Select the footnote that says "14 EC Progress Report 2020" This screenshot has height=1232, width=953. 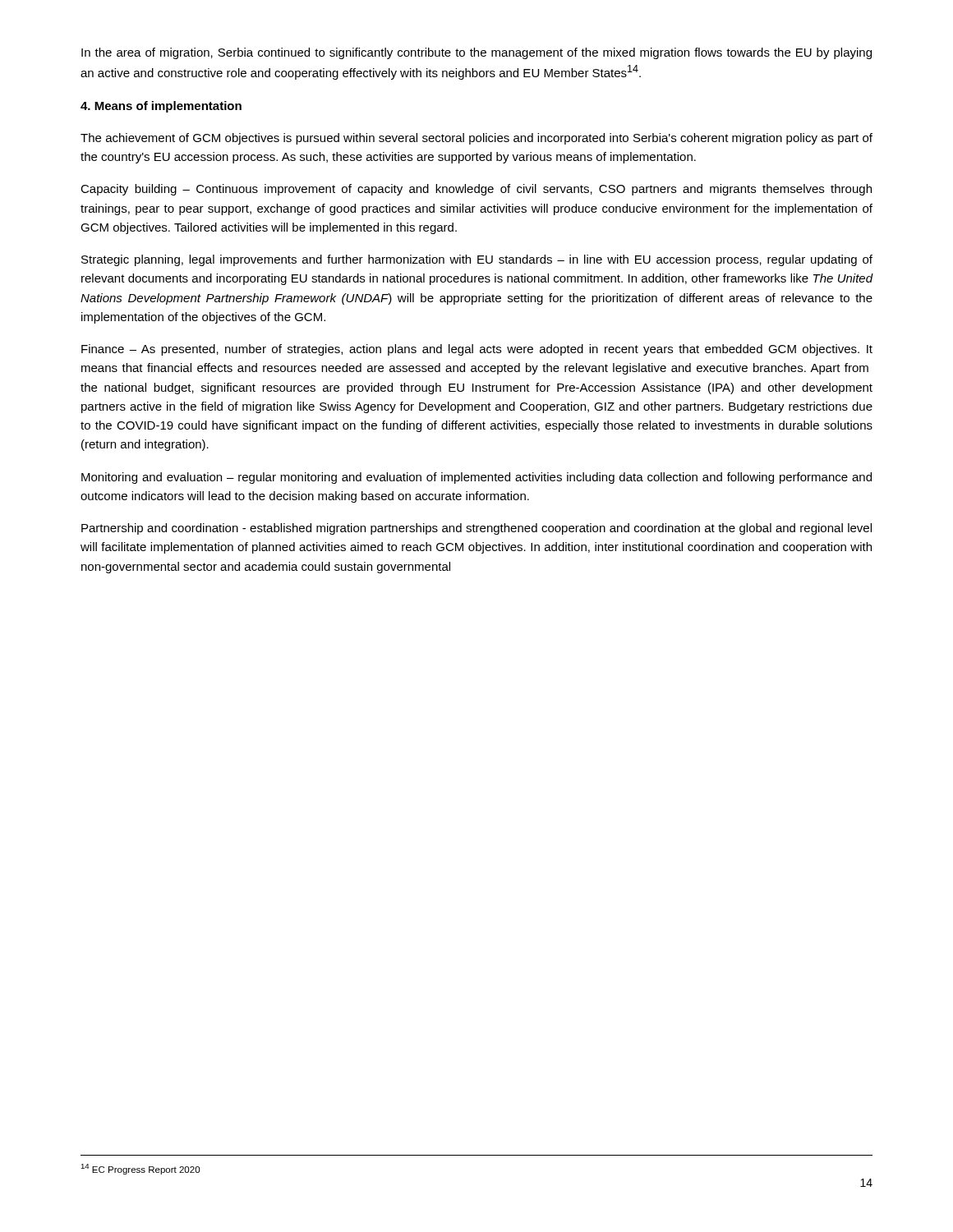(140, 1169)
